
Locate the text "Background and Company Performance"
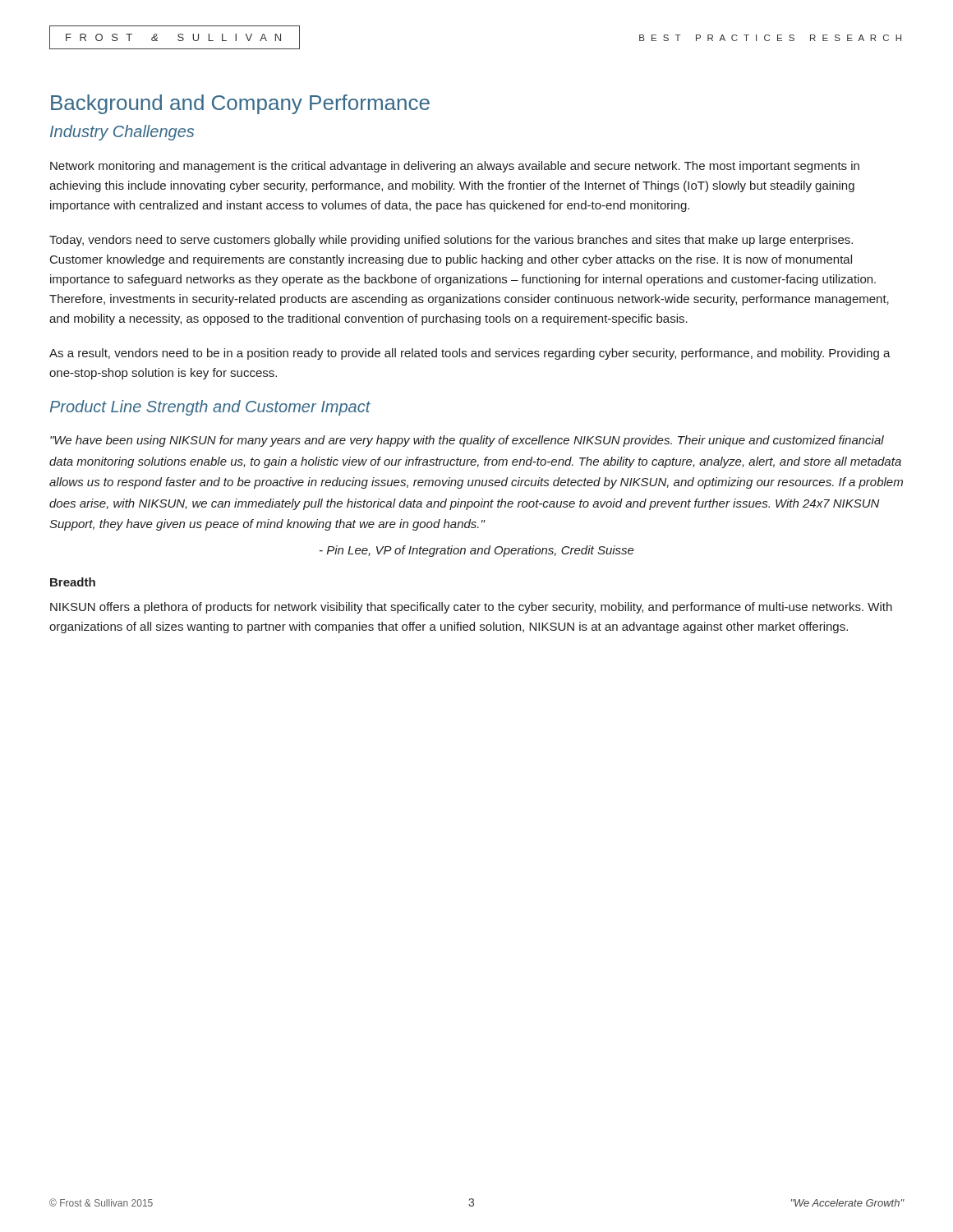pos(240,103)
